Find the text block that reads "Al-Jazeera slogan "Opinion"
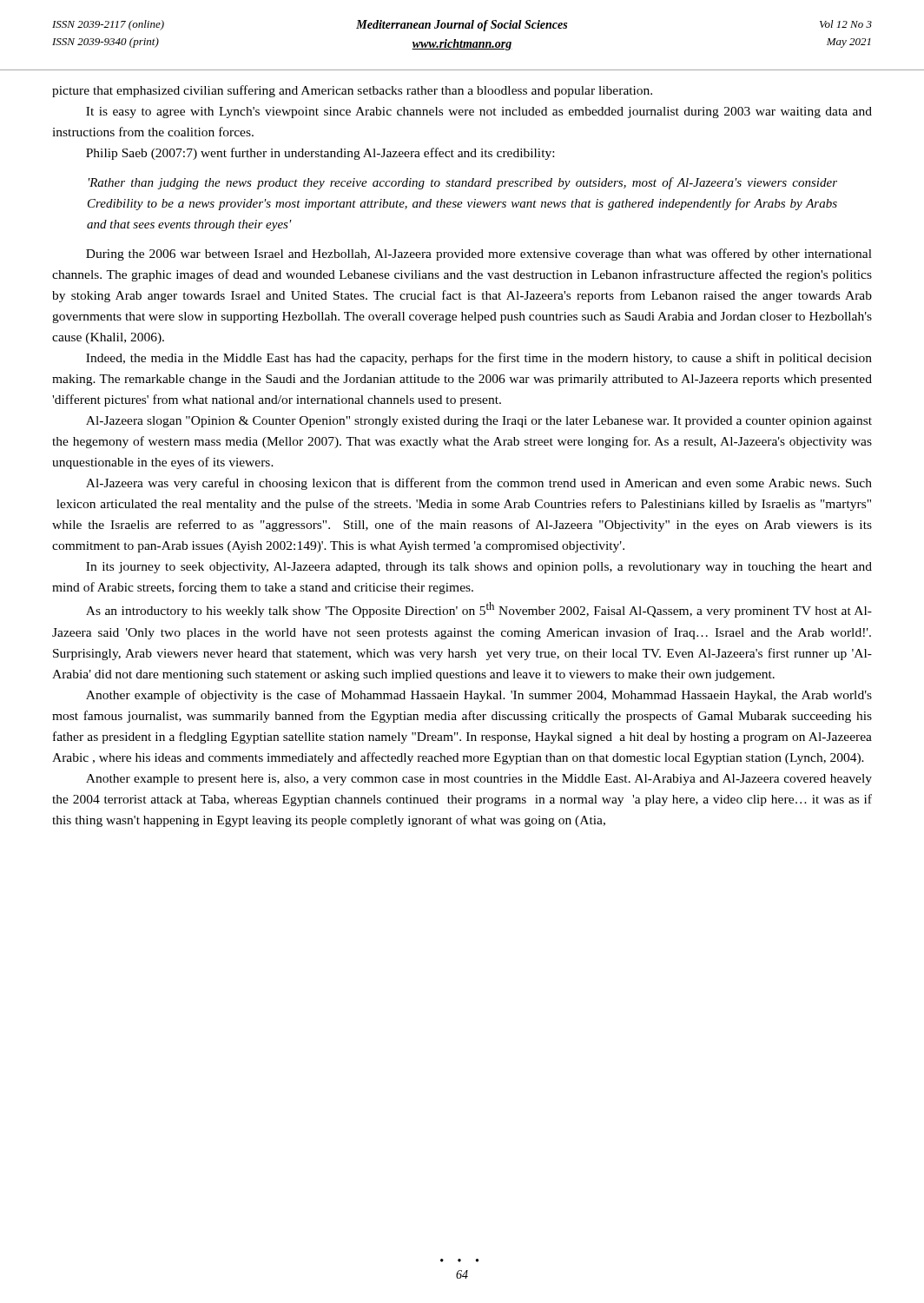Image resolution: width=924 pixels, height=1303 pixels. [x=462, y=441]
